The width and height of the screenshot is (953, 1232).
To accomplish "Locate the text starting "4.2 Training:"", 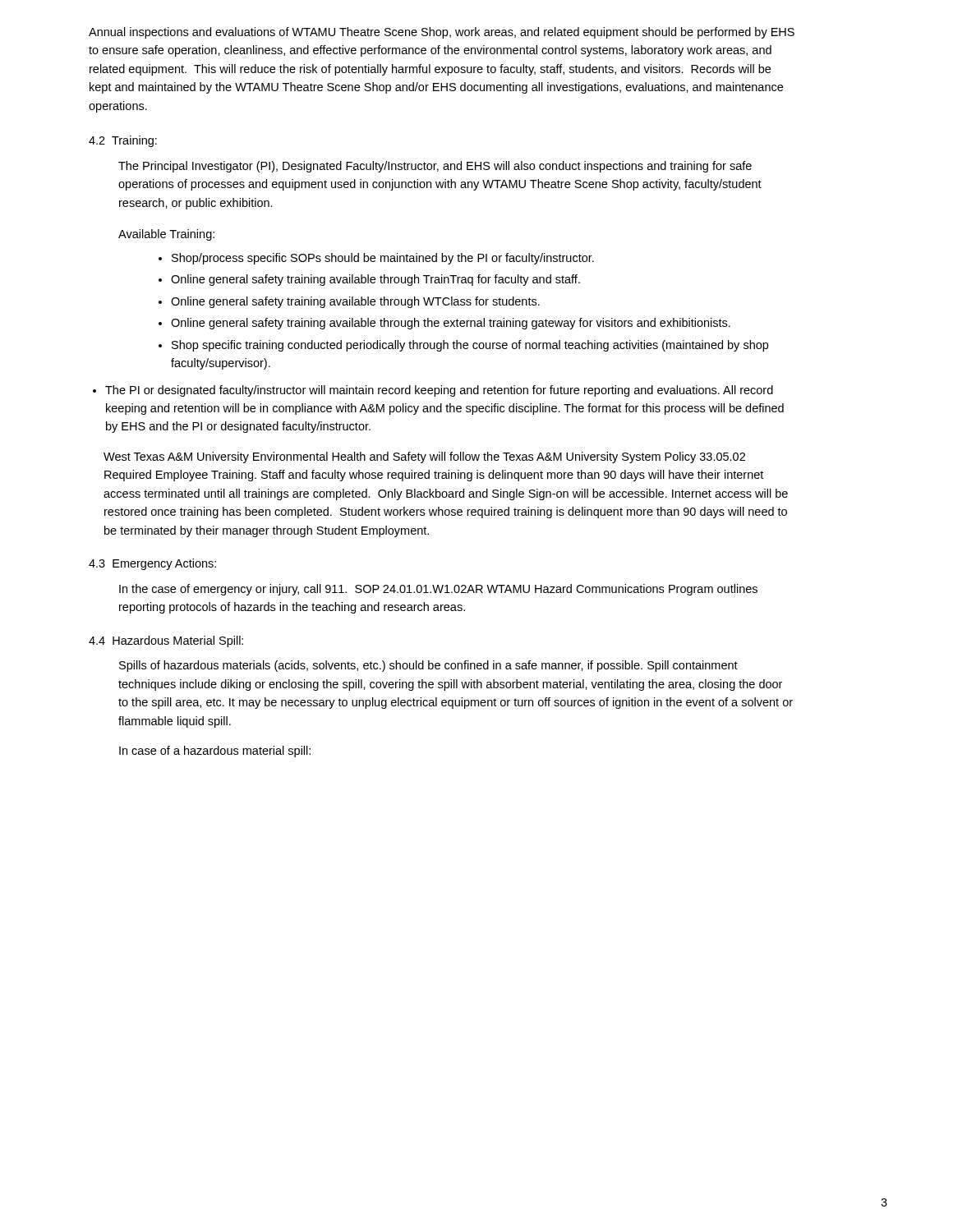I will [123, 141].
